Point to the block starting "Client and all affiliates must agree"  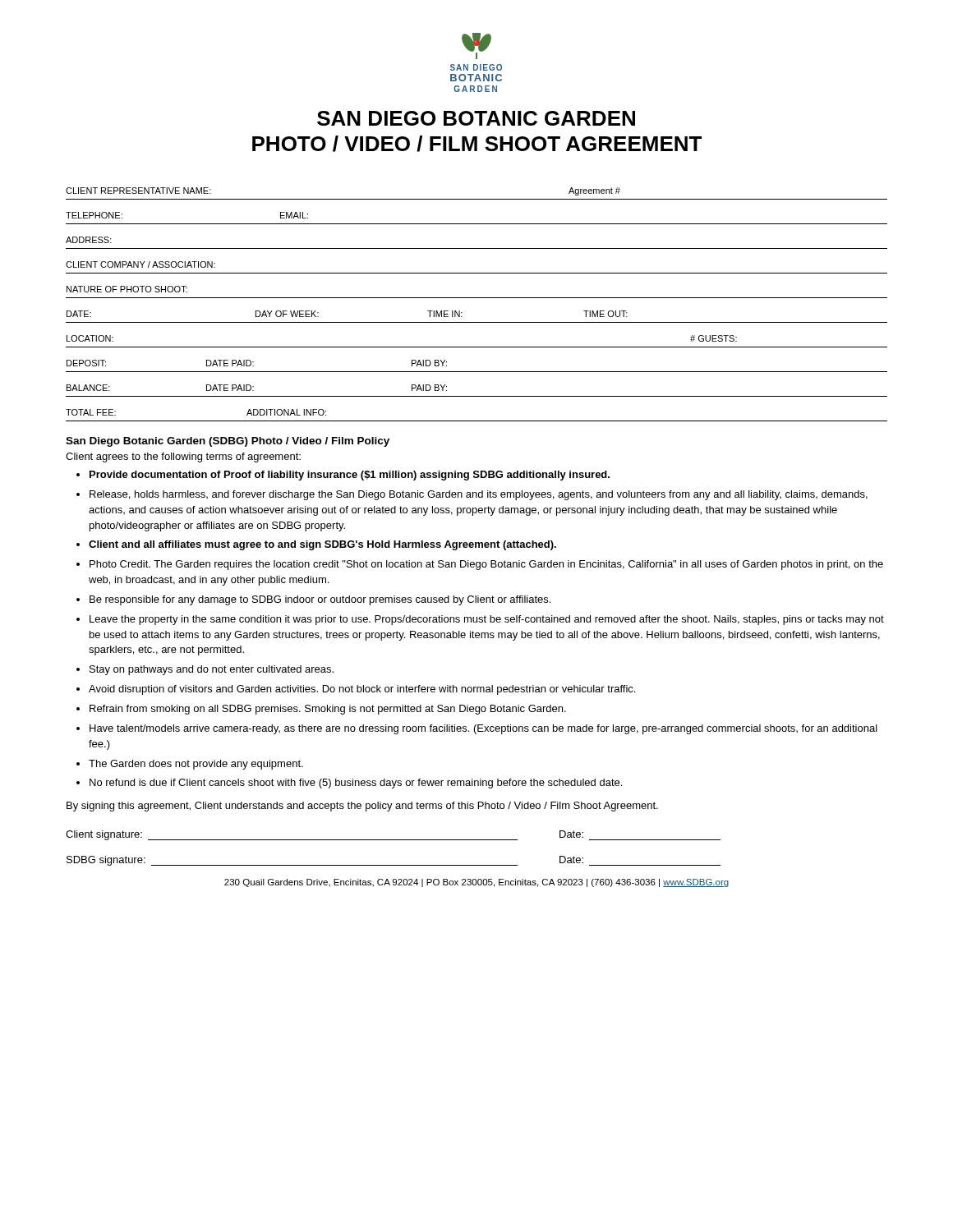click(323, 544)
